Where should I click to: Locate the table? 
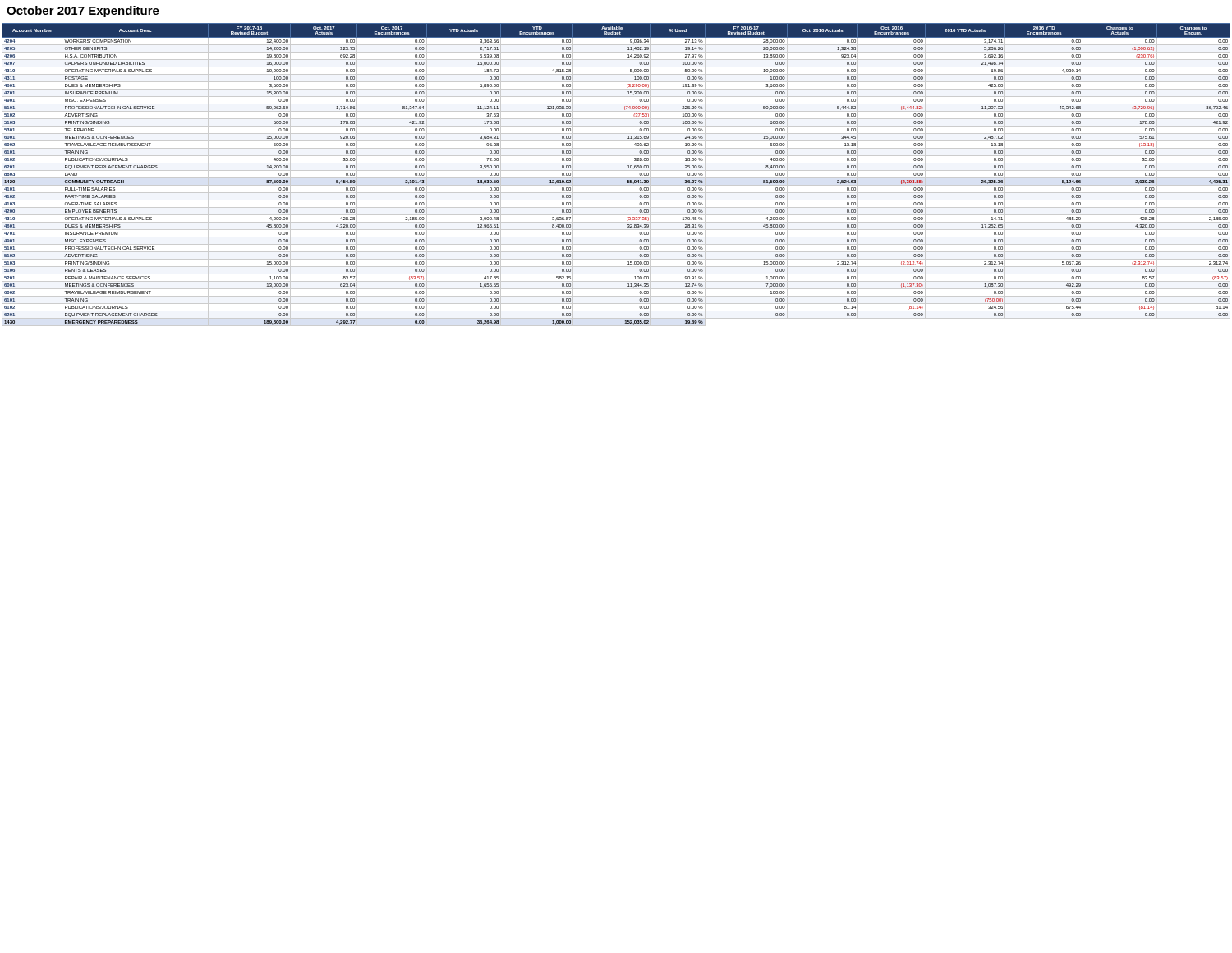[x=616, y=481]
